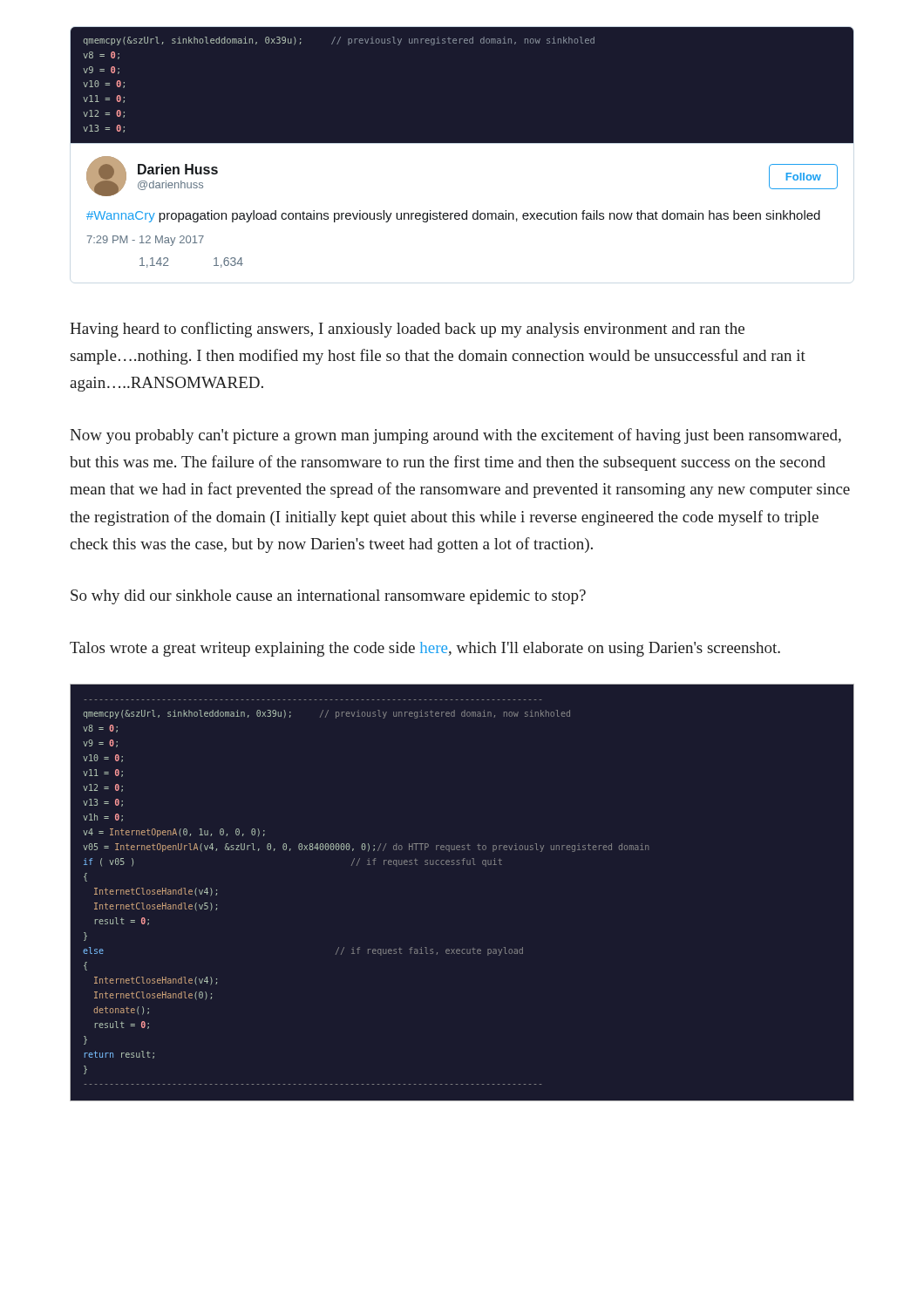Where is the passage that starts "Talos wrote a great writeup"?
The width and height of the screenshot is (924, 1308).
pyautogui.click(x=462, y=647)
